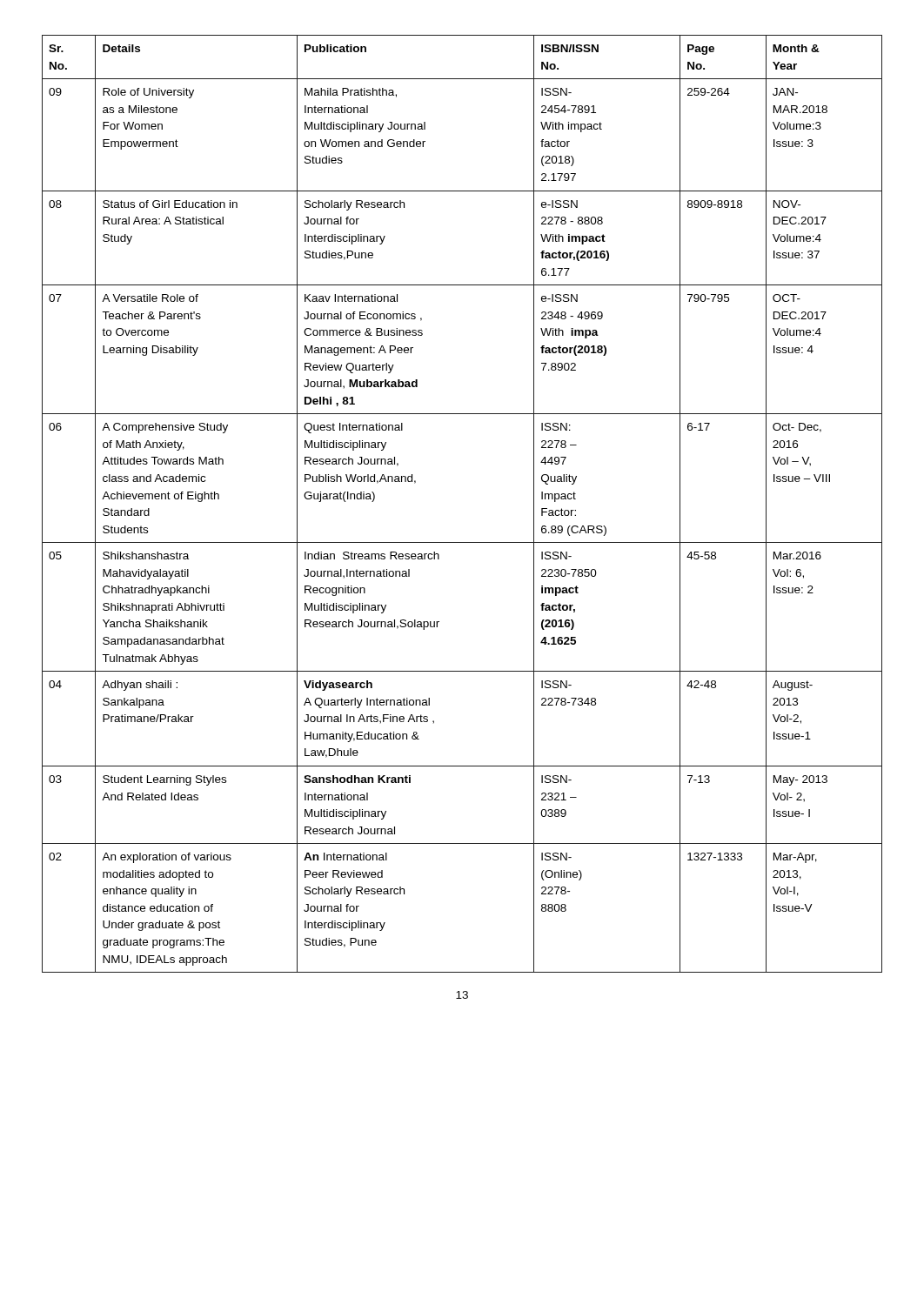Click the table

(462, 504)
